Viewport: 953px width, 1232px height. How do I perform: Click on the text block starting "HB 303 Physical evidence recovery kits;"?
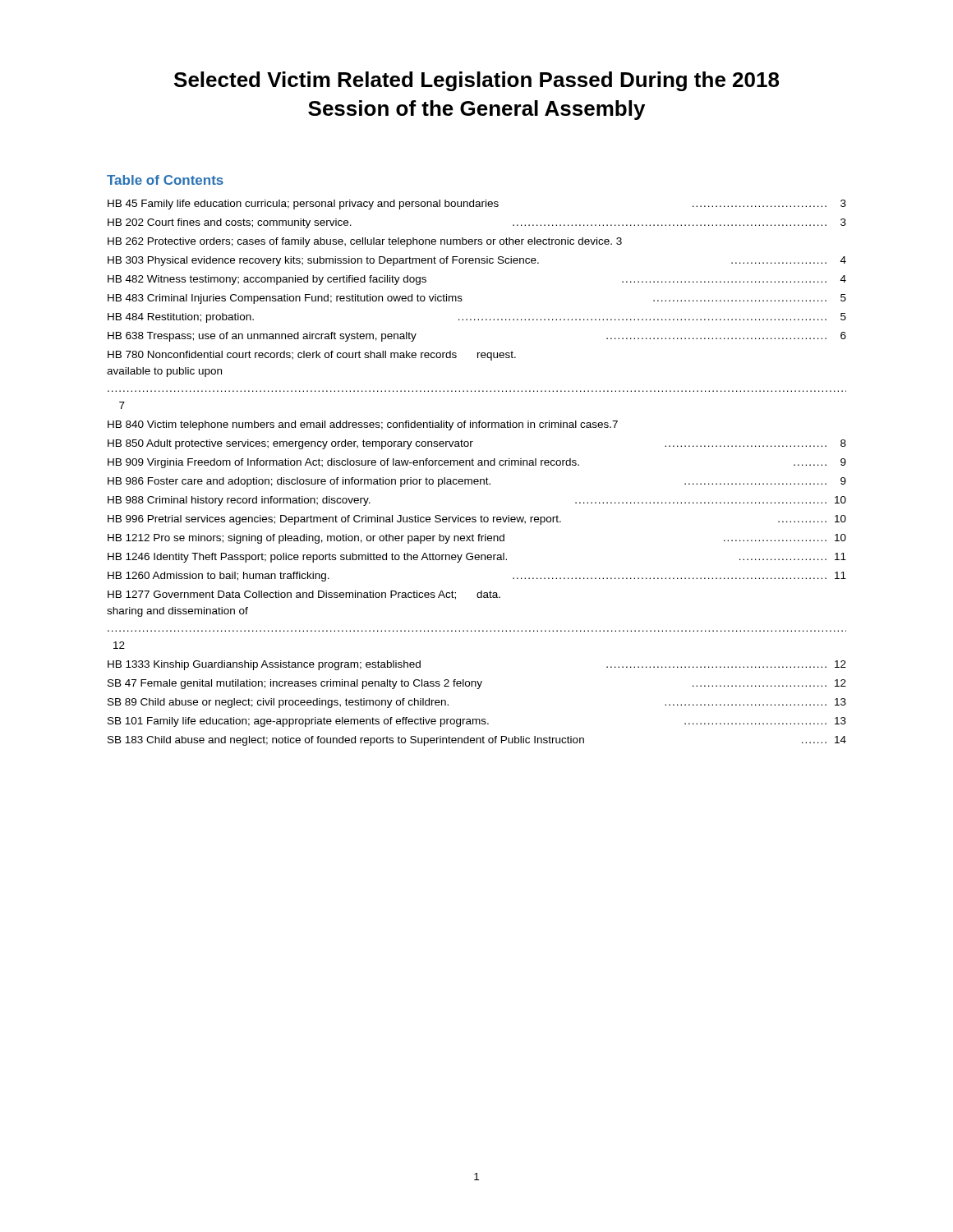[476, 261]
